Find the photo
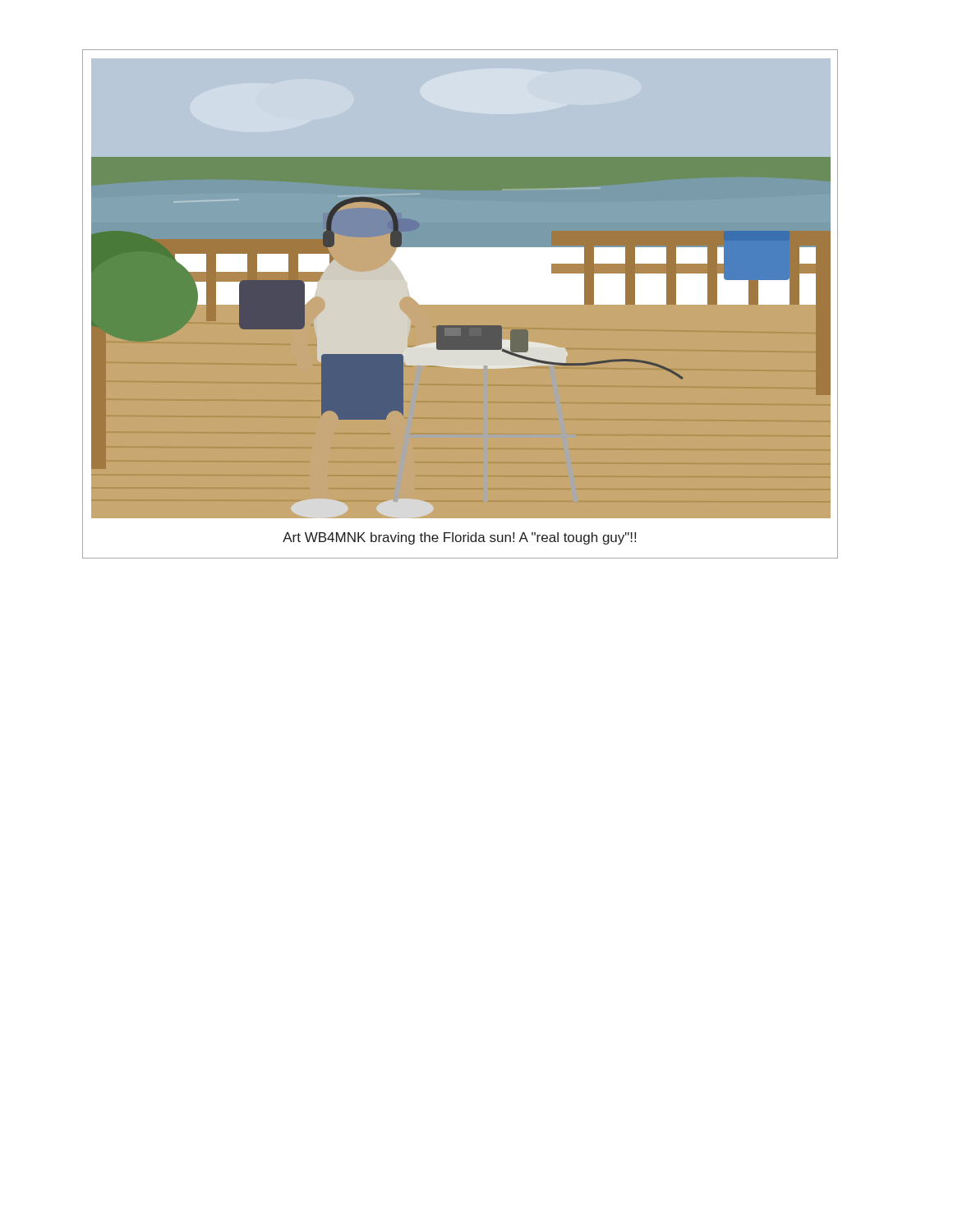The image size is (953, 1232). [x=460, y=304]
